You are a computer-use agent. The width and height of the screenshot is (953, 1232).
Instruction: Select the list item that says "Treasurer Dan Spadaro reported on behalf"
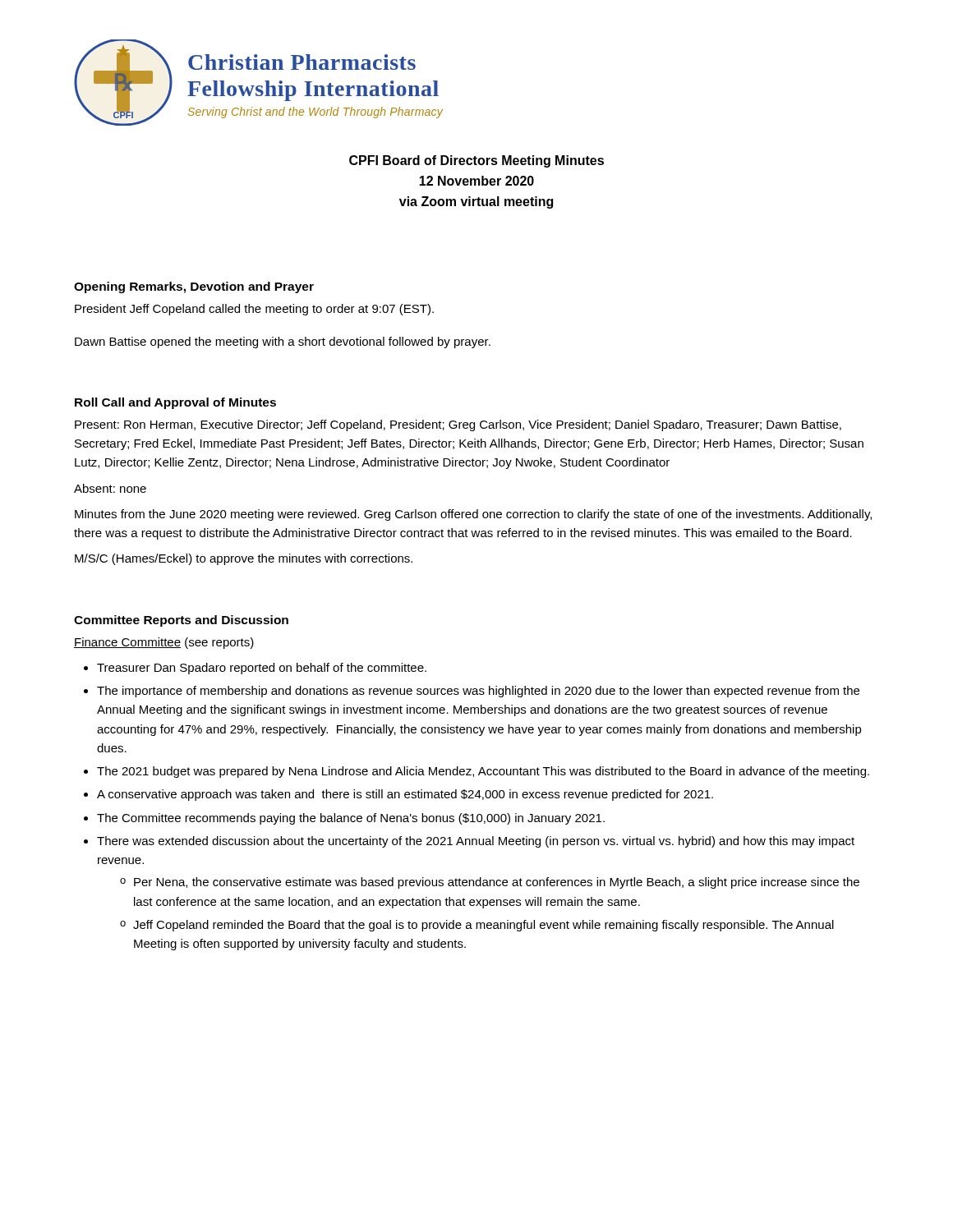(x=262, y=667)
